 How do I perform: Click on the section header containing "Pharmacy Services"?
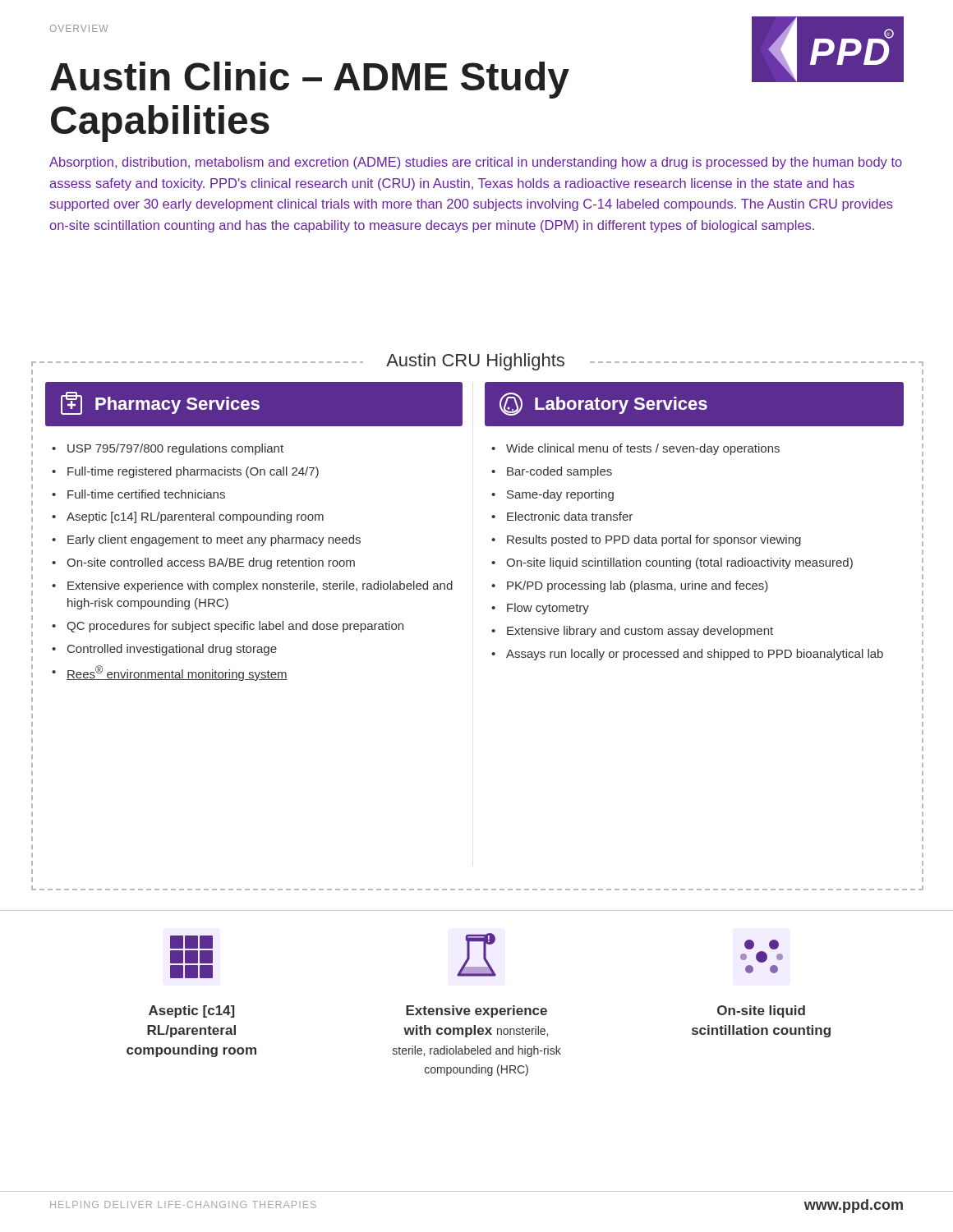click(159, 404)
